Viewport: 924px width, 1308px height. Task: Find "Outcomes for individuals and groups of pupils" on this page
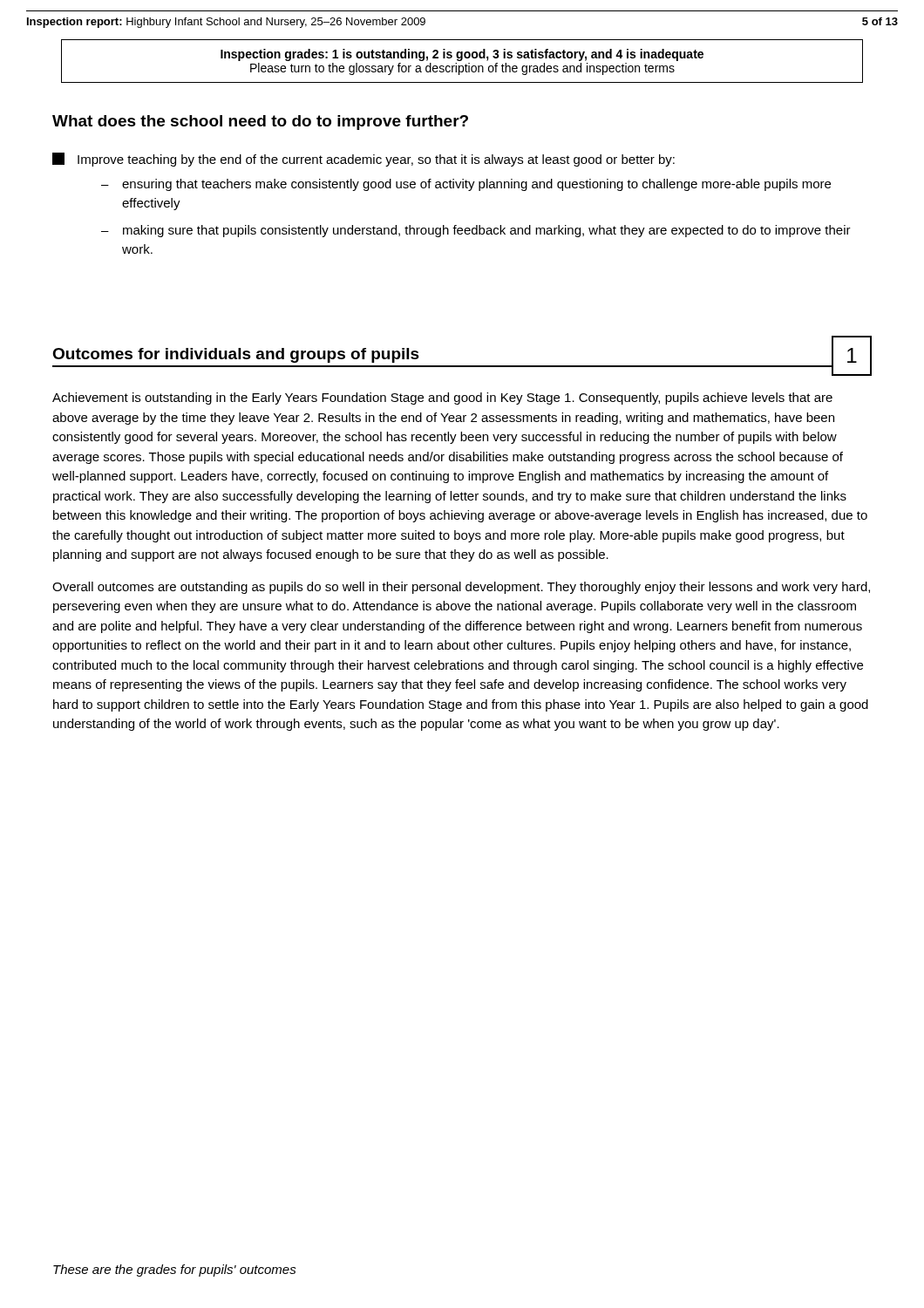pos(442,356)
